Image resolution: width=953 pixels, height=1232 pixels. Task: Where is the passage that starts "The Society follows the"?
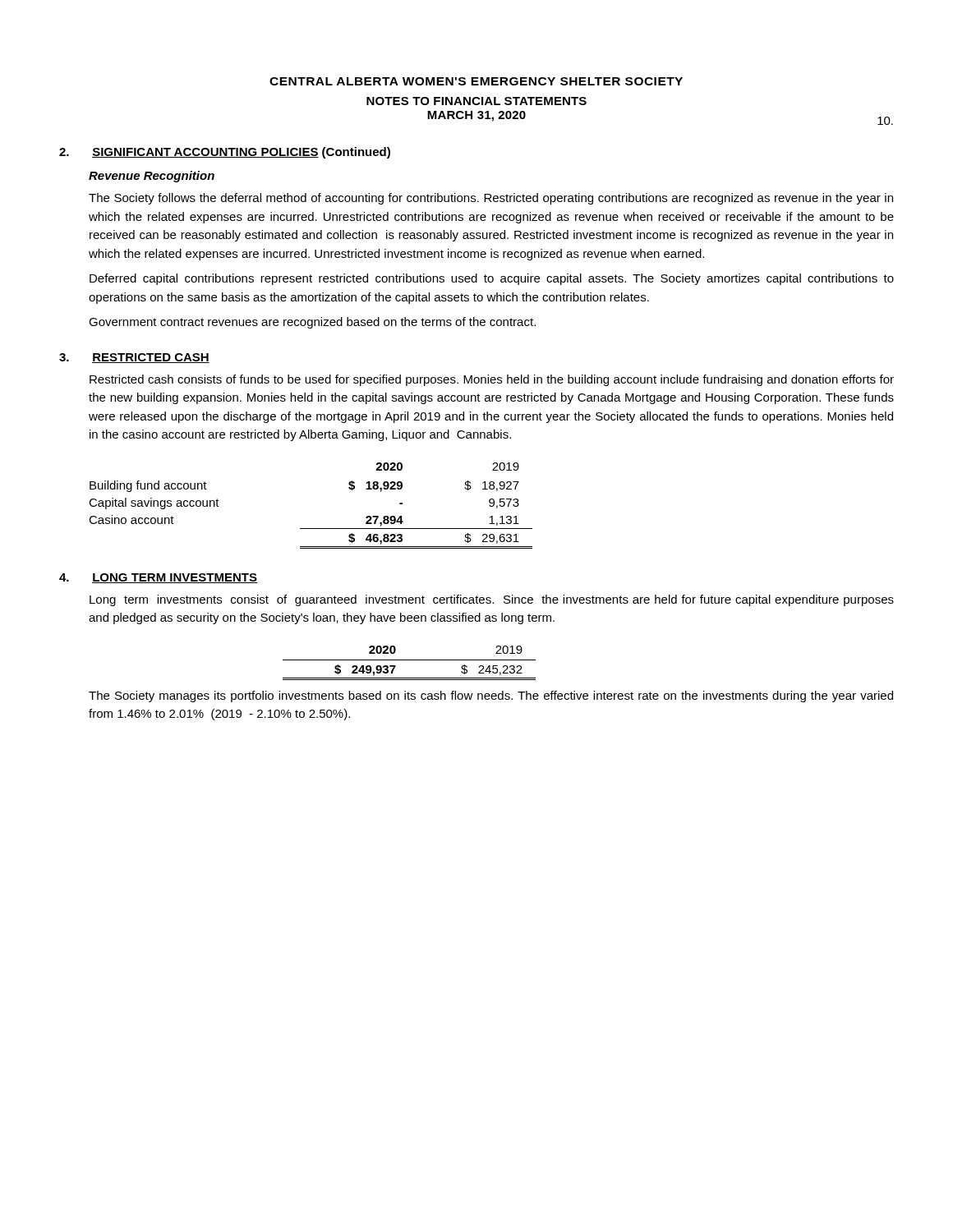tap(491, 225)
